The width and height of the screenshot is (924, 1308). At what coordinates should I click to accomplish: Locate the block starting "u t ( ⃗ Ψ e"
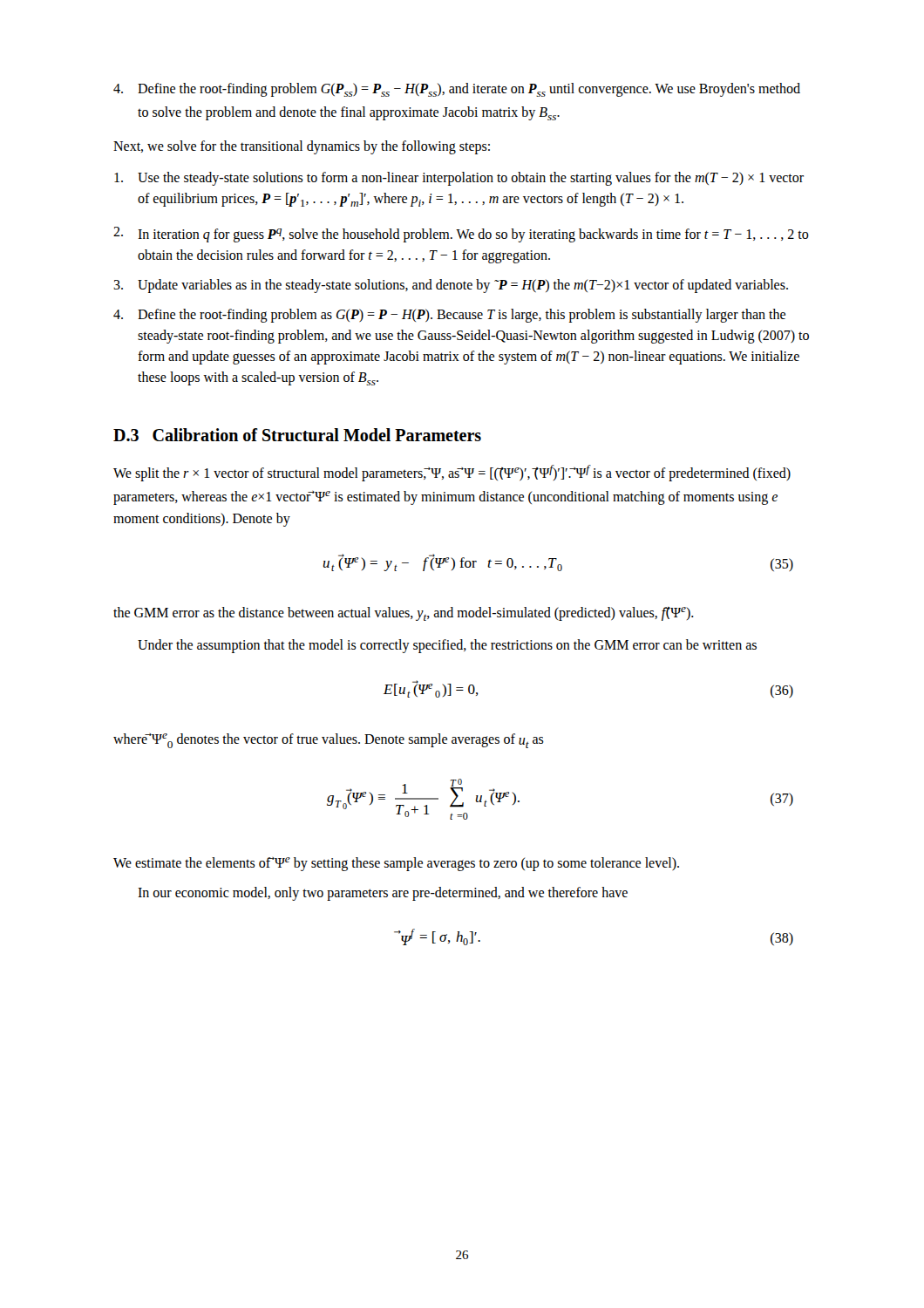point(532,561)
